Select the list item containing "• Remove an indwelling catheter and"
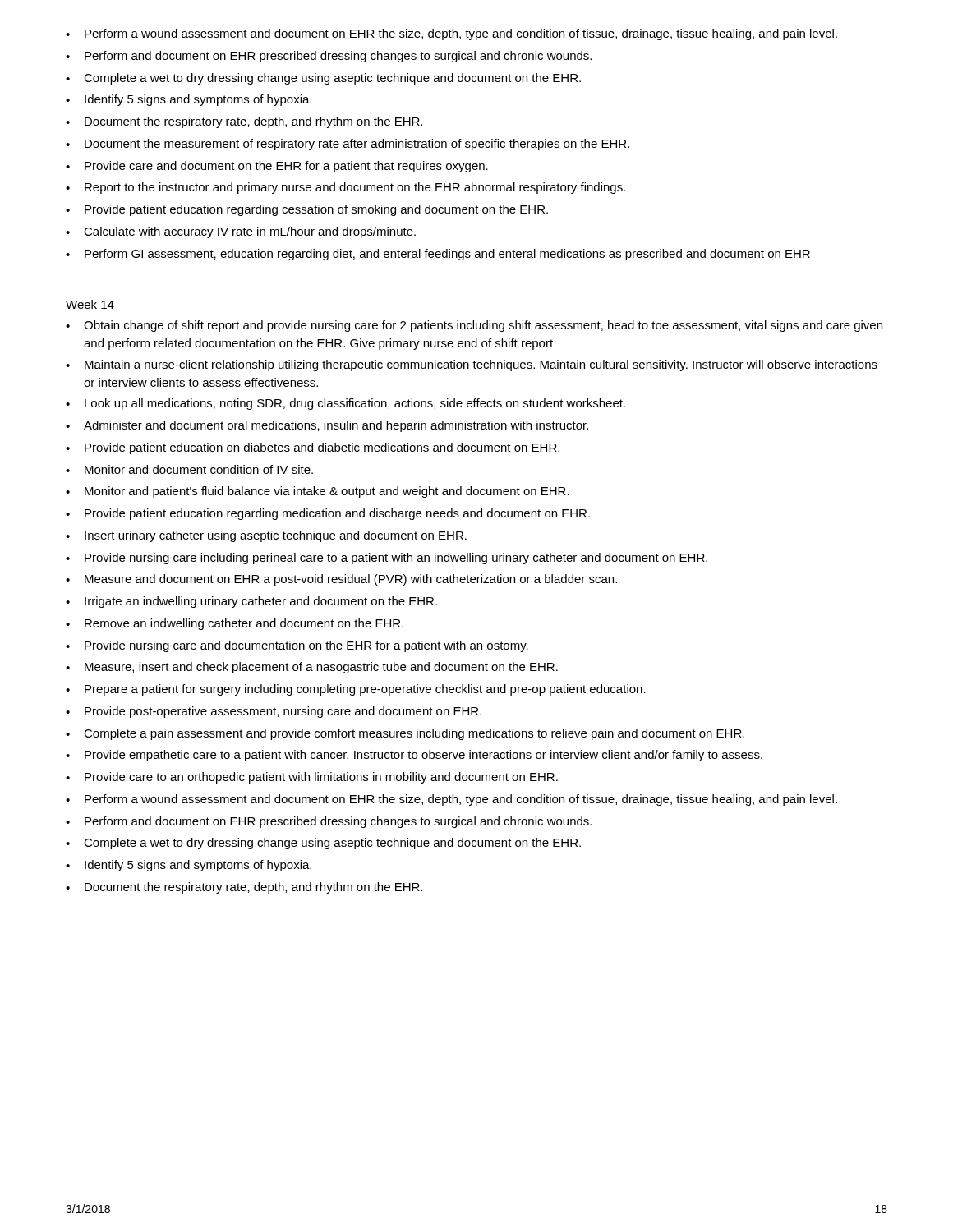953x1232 pixels. [x=235, y=624]
